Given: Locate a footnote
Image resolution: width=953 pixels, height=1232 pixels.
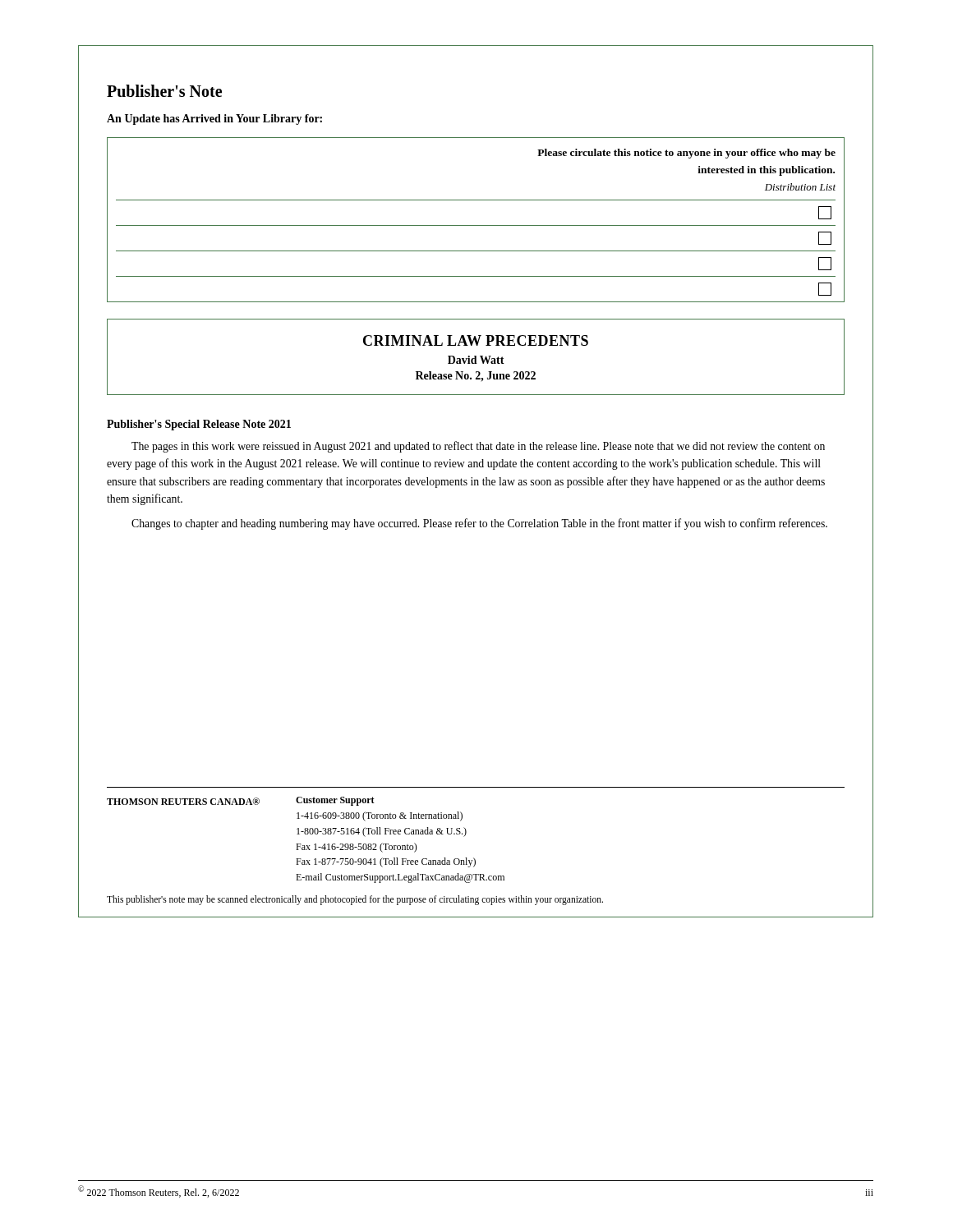Looking at the screenshot, I should pyautogui.click(x=355, y=900).
